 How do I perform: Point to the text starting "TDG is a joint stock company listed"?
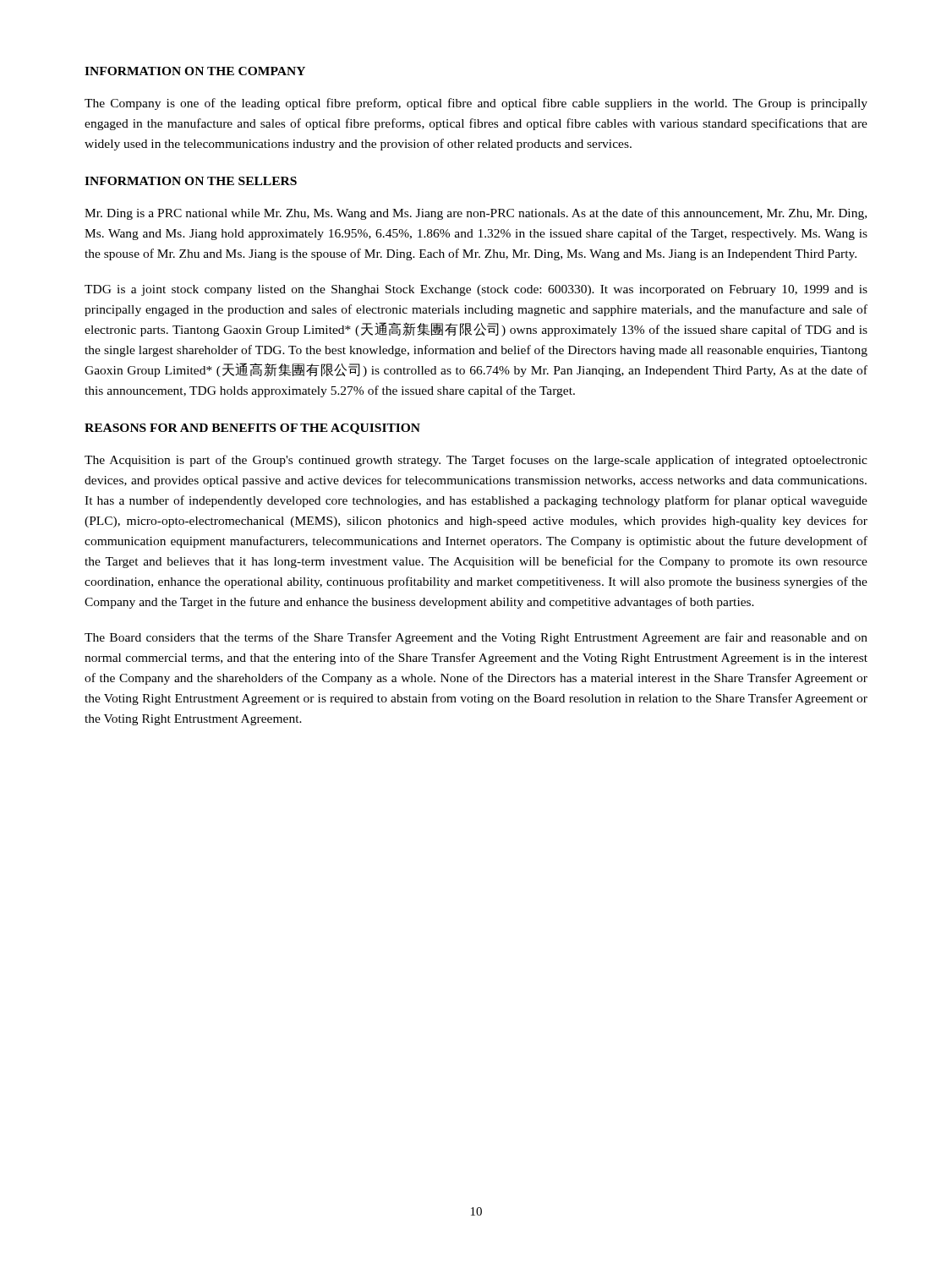476,340
